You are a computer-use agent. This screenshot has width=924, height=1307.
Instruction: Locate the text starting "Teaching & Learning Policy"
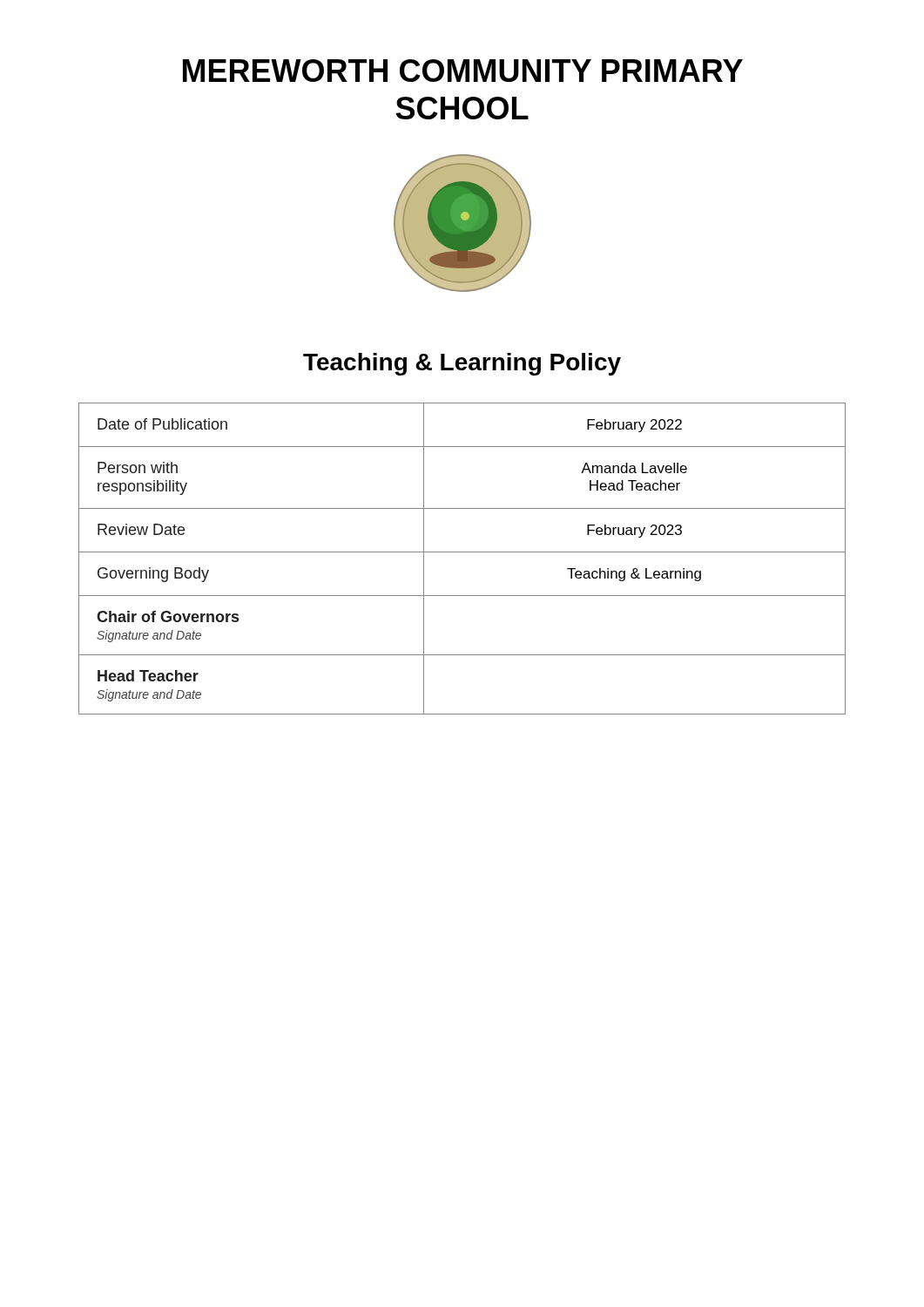click(x=462, y=363)
